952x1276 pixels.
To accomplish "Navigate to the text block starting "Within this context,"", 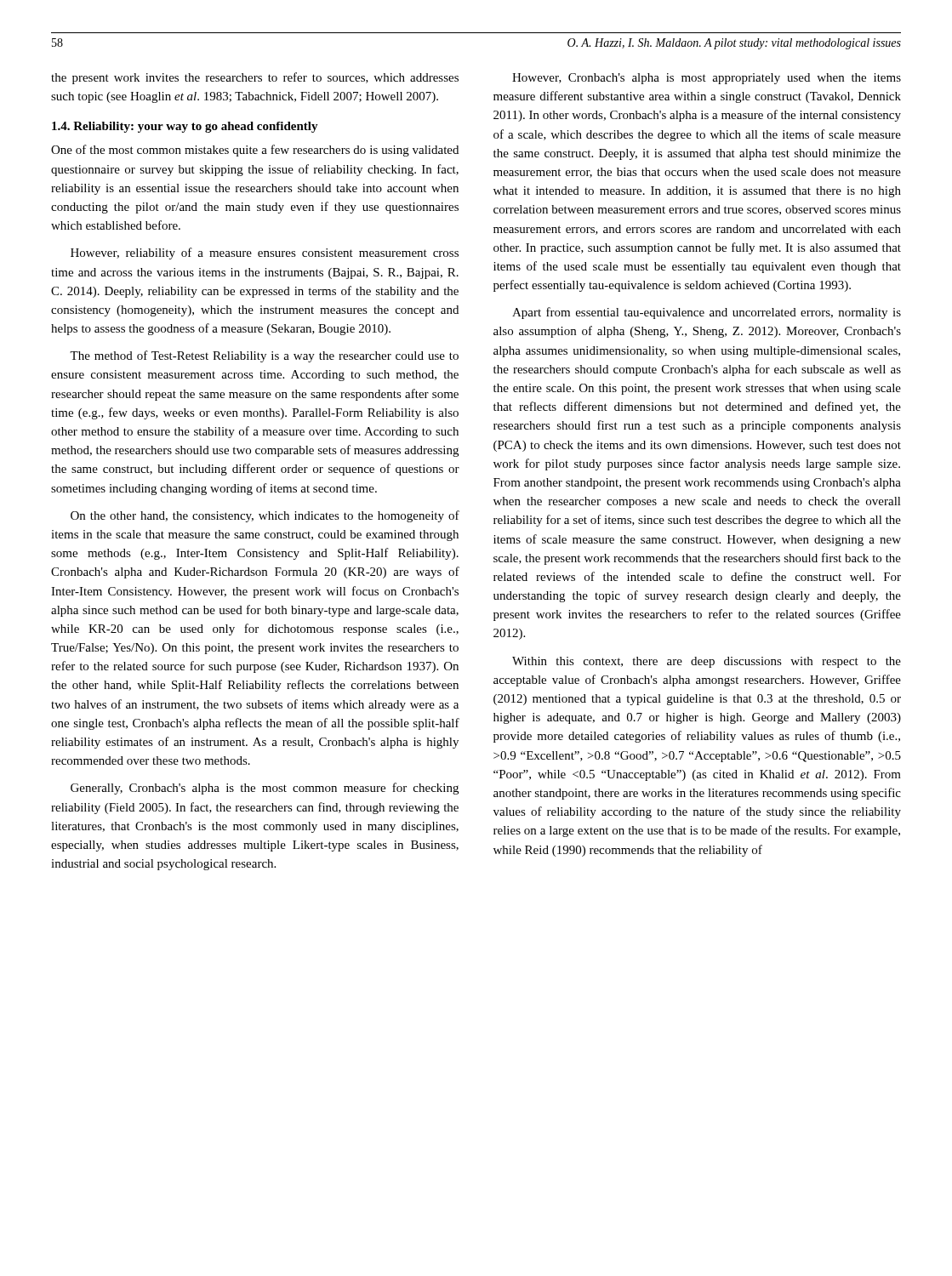I will (697, 755).
